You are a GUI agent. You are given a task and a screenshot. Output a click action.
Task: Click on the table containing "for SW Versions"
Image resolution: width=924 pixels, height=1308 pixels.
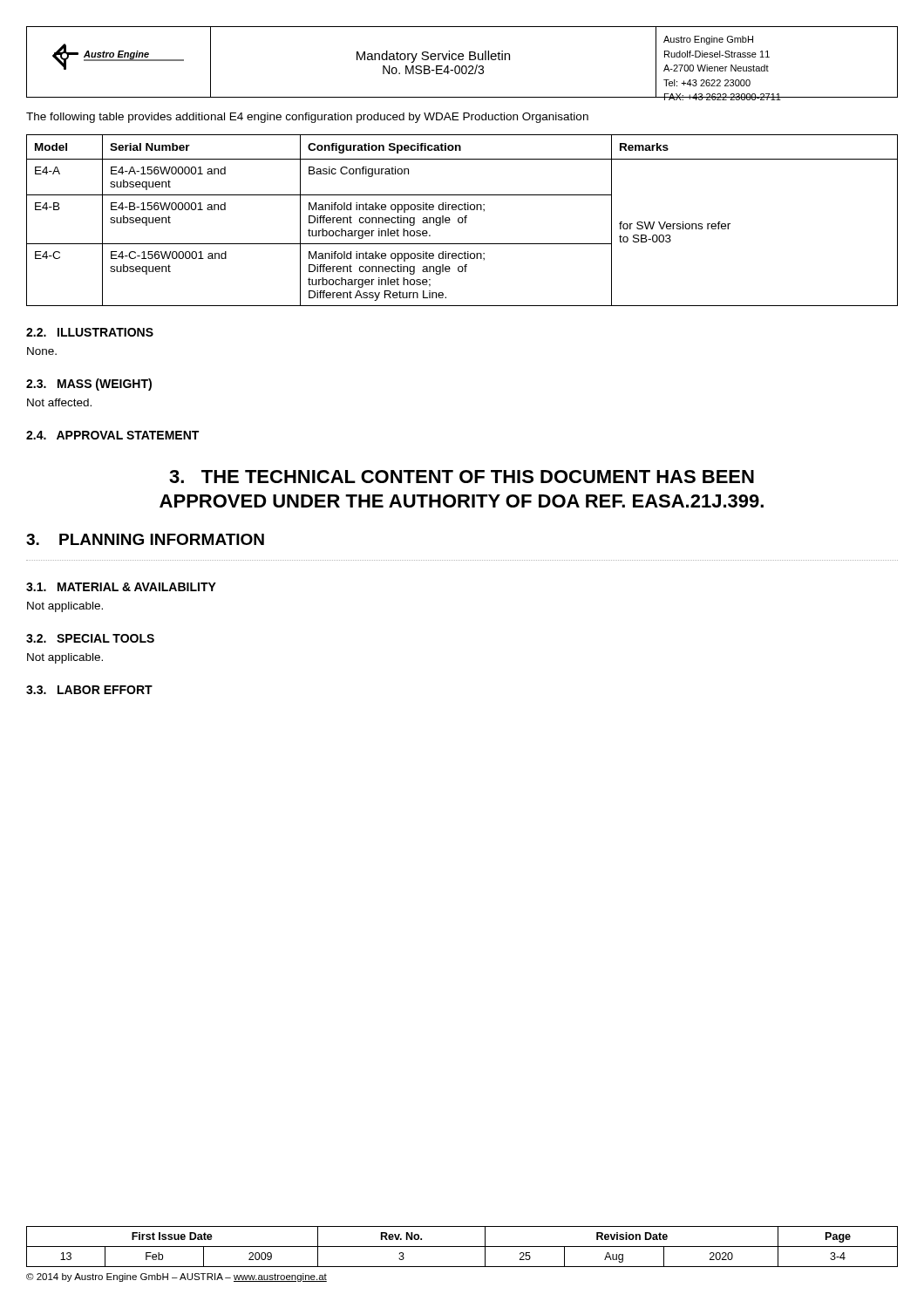[462, 220]
